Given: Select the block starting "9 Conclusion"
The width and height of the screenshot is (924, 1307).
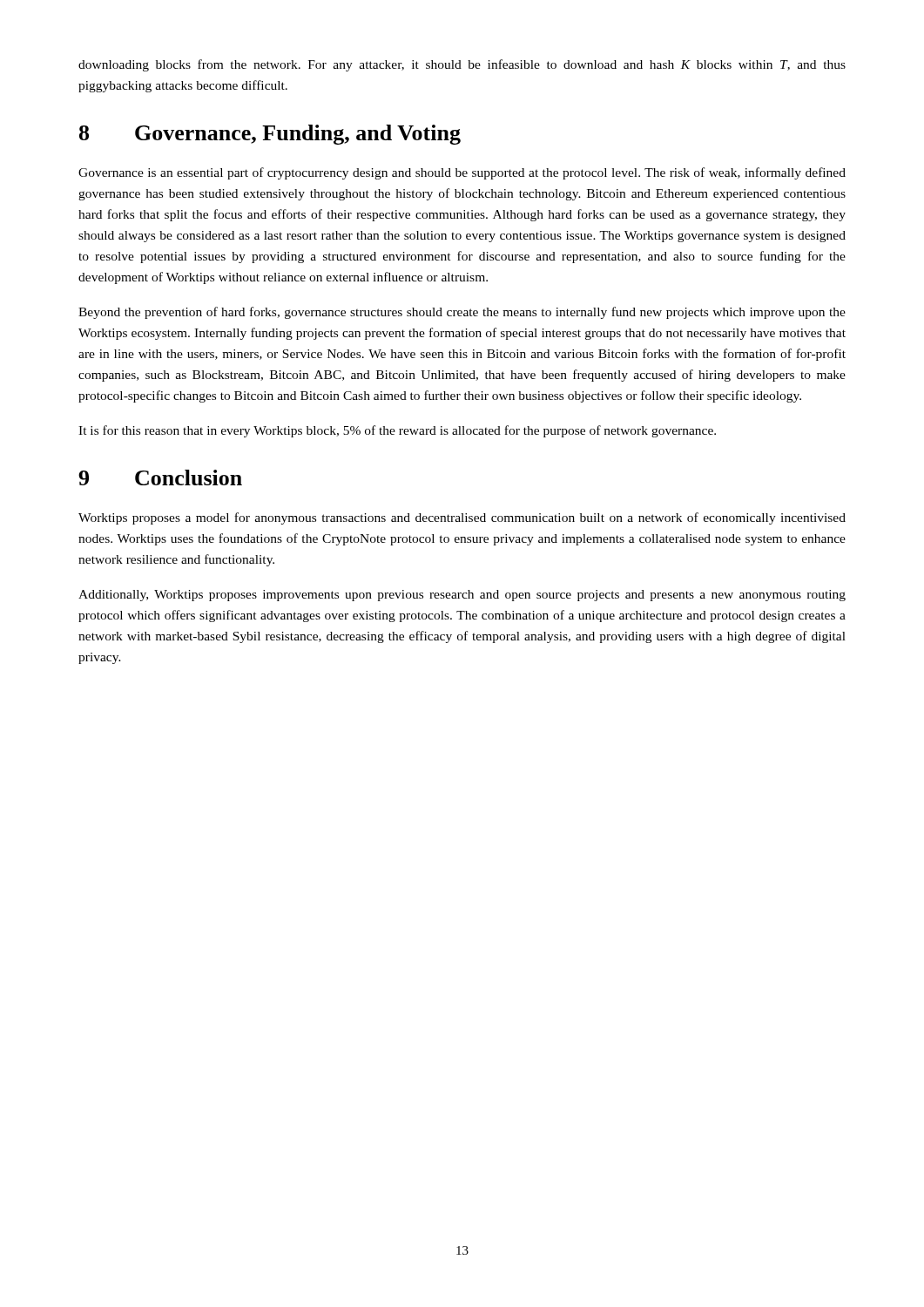Looking at the screenshot, I should pyautogui.click(x=160, y=478).
